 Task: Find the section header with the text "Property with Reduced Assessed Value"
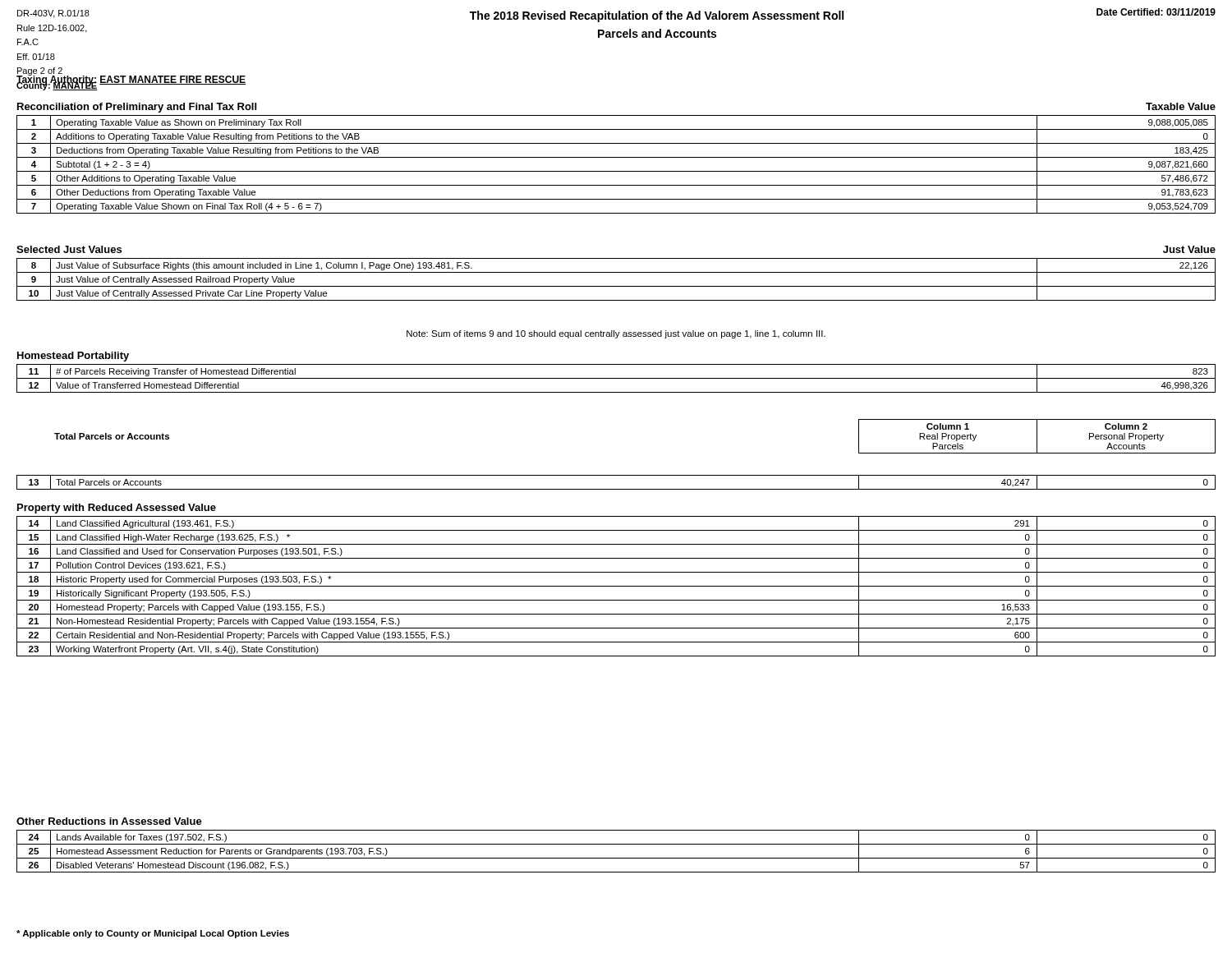tap(116, 507)
